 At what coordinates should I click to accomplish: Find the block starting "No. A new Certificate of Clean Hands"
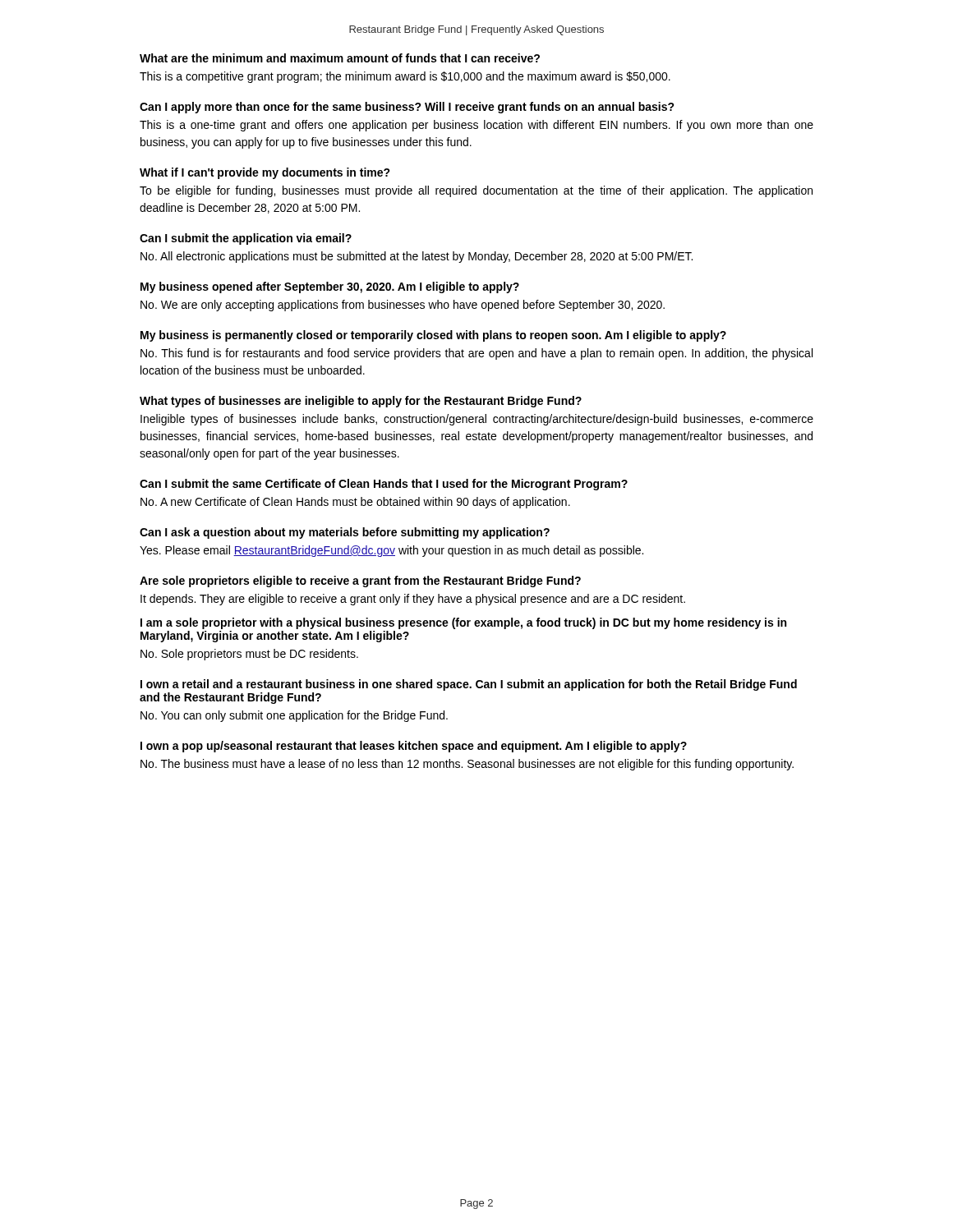(355, 502)
